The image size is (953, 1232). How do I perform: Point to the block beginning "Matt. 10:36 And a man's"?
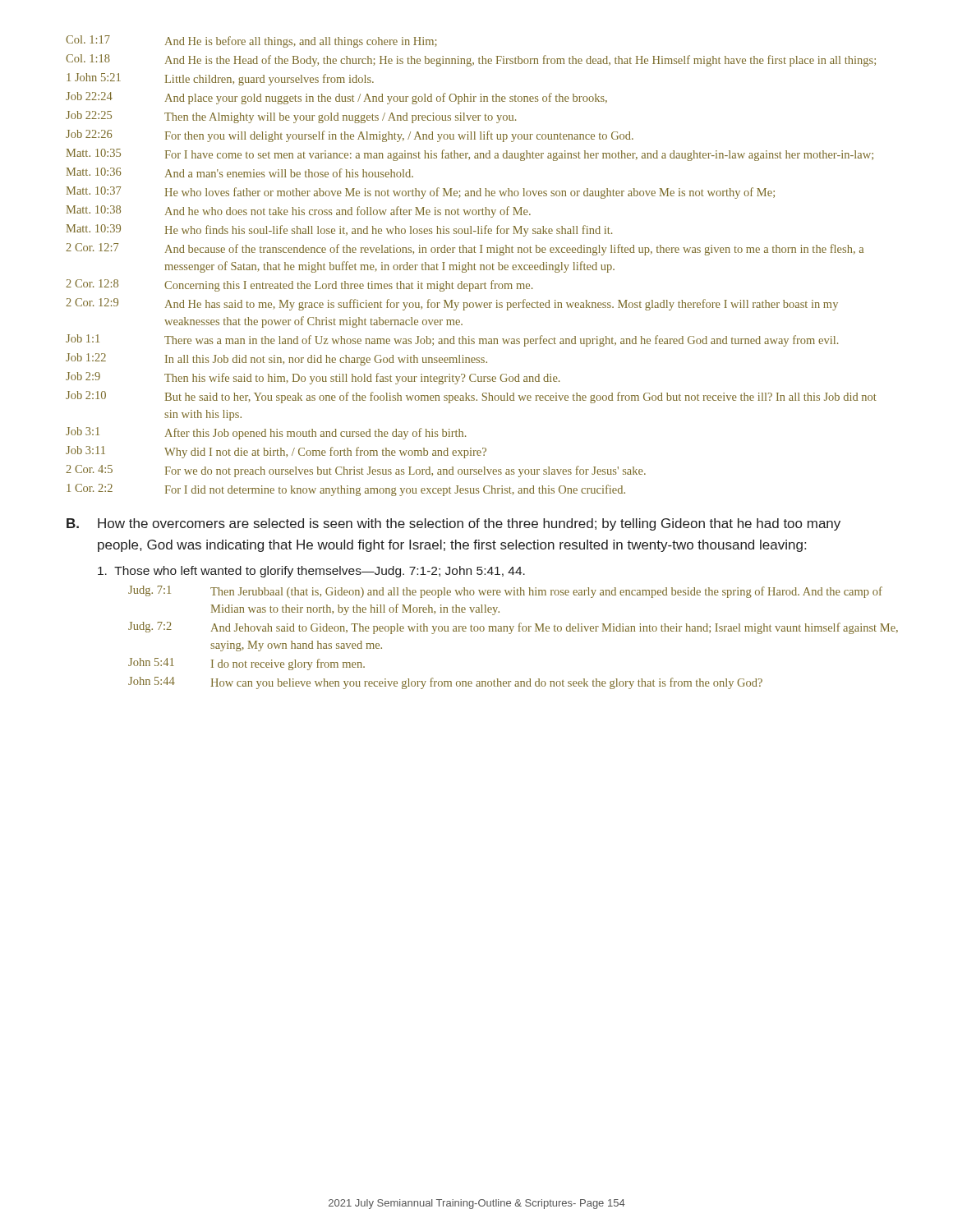240,172
